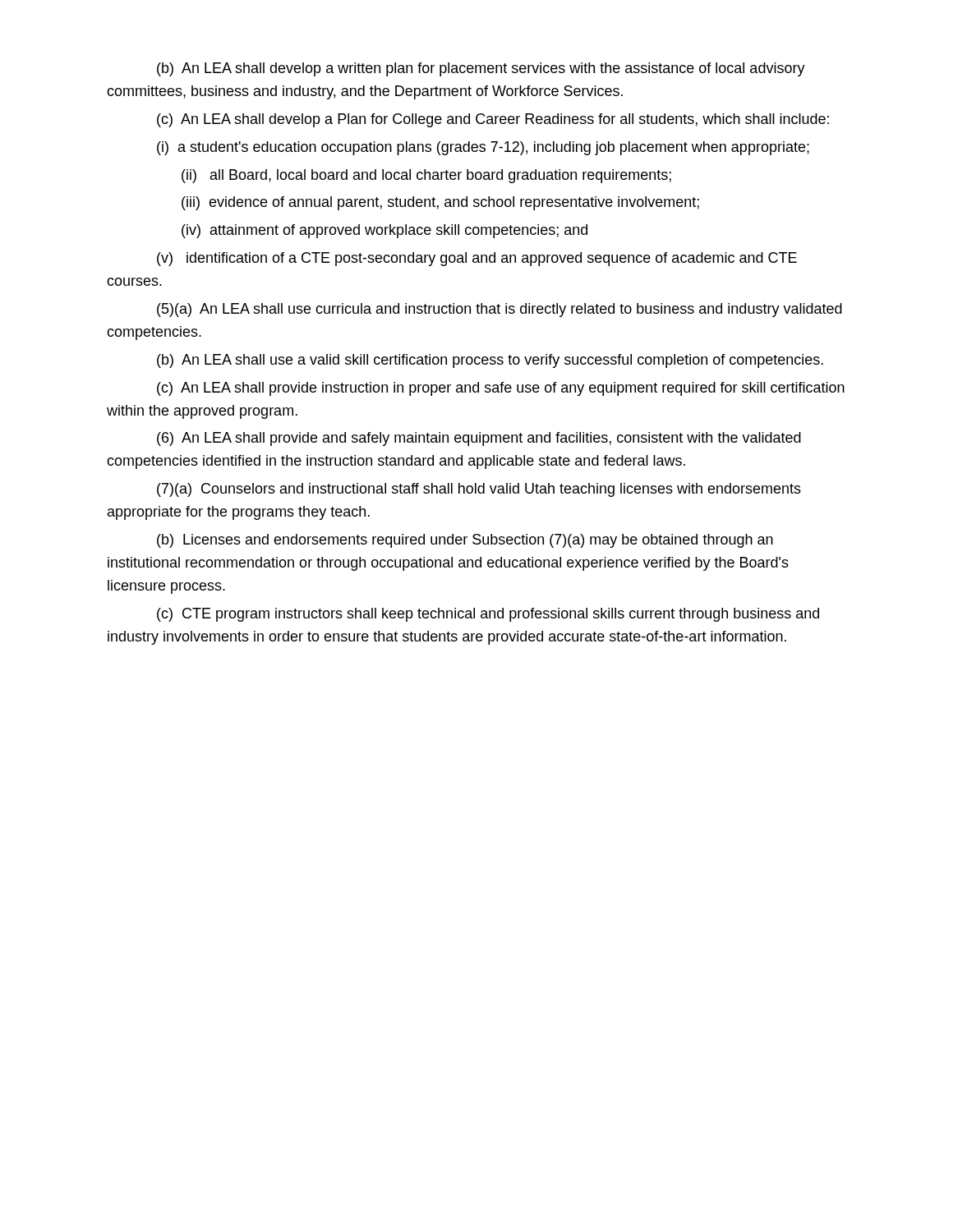The width and height of the screenshot is (953, 1232).
Task: Select the list item containing "(c) CTE program"
Action: pyautogui.click(x=476, y=625)
